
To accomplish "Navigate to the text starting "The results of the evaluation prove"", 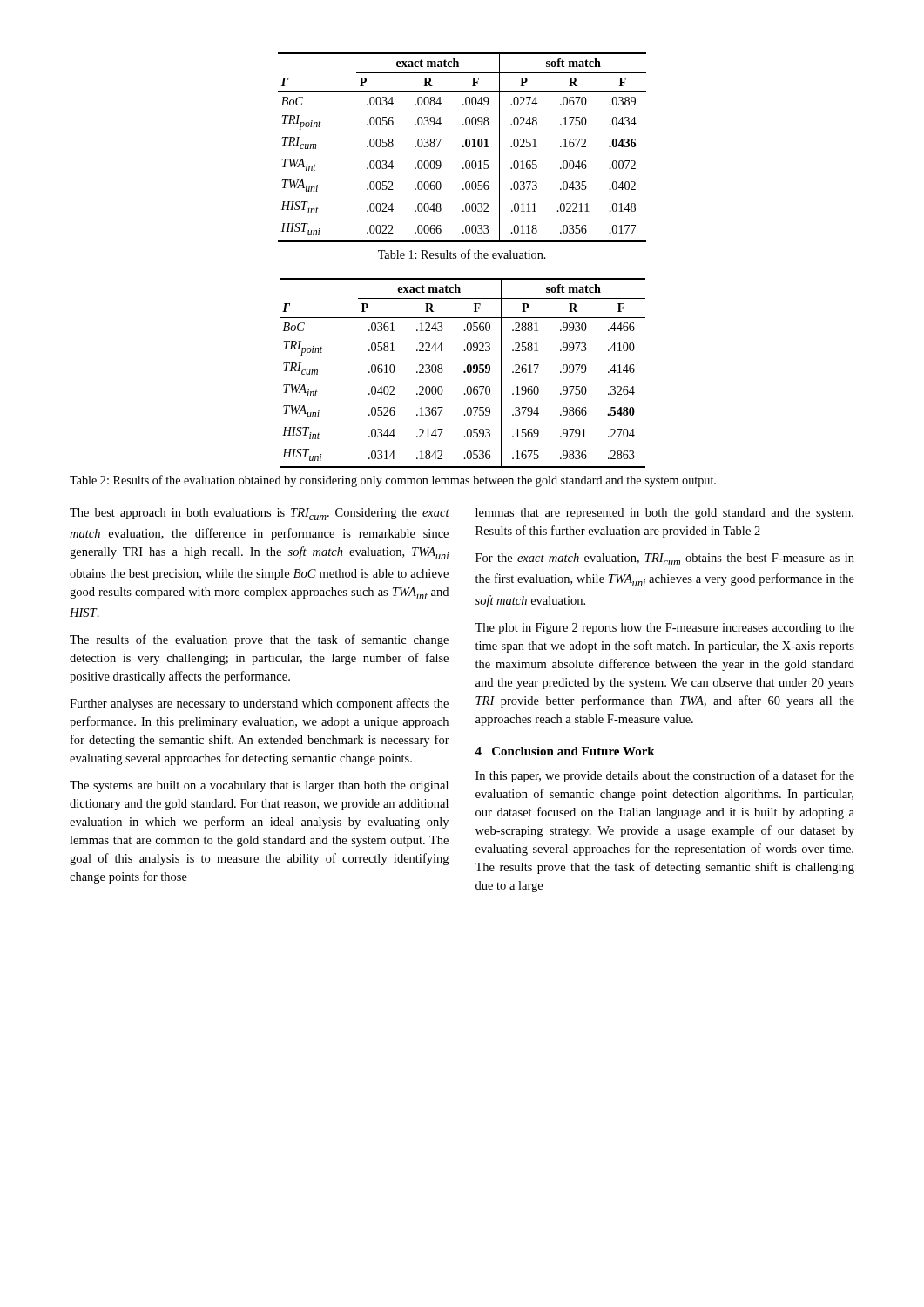I will (x=259, y=658).
